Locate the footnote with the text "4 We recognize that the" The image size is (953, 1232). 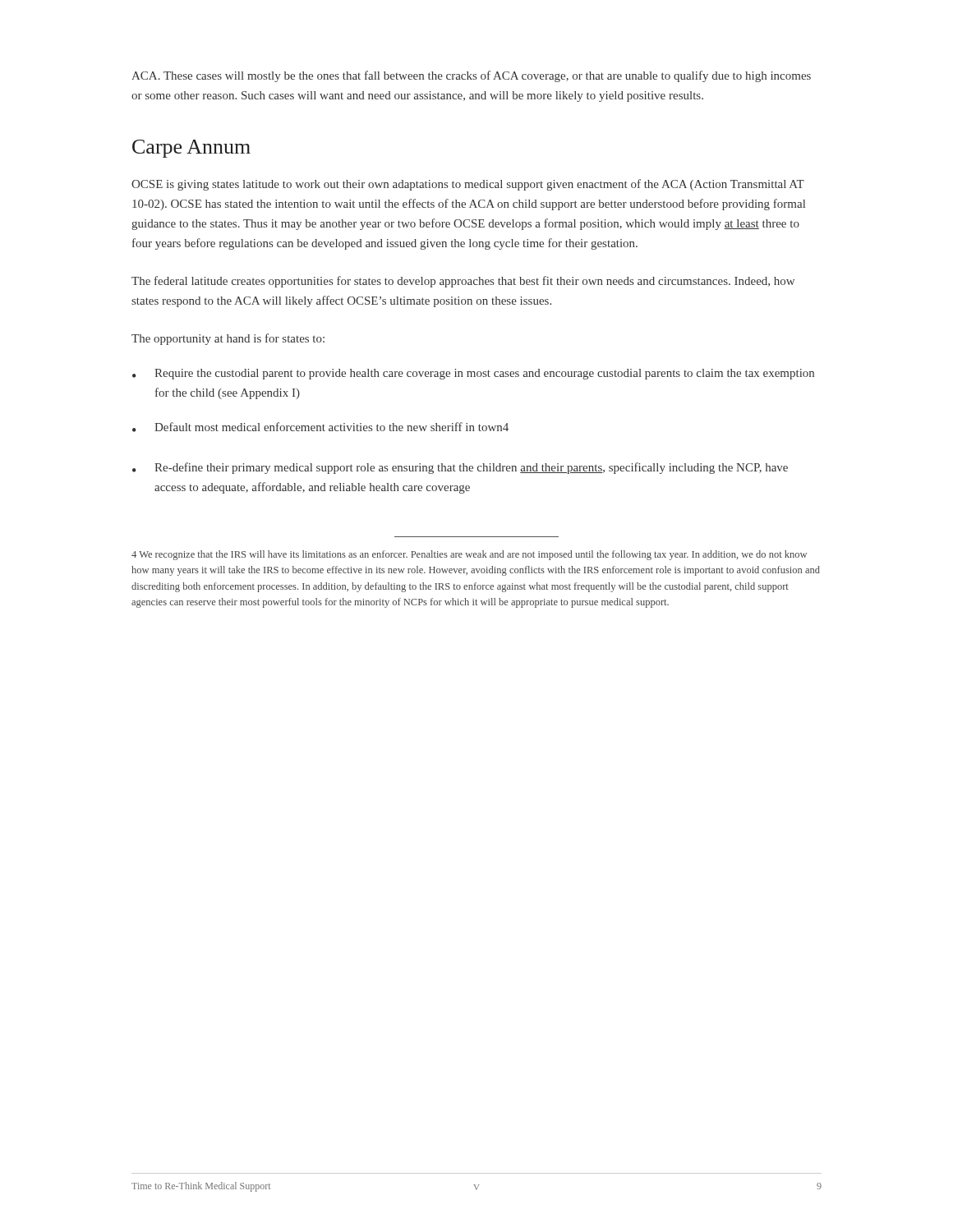476,579
